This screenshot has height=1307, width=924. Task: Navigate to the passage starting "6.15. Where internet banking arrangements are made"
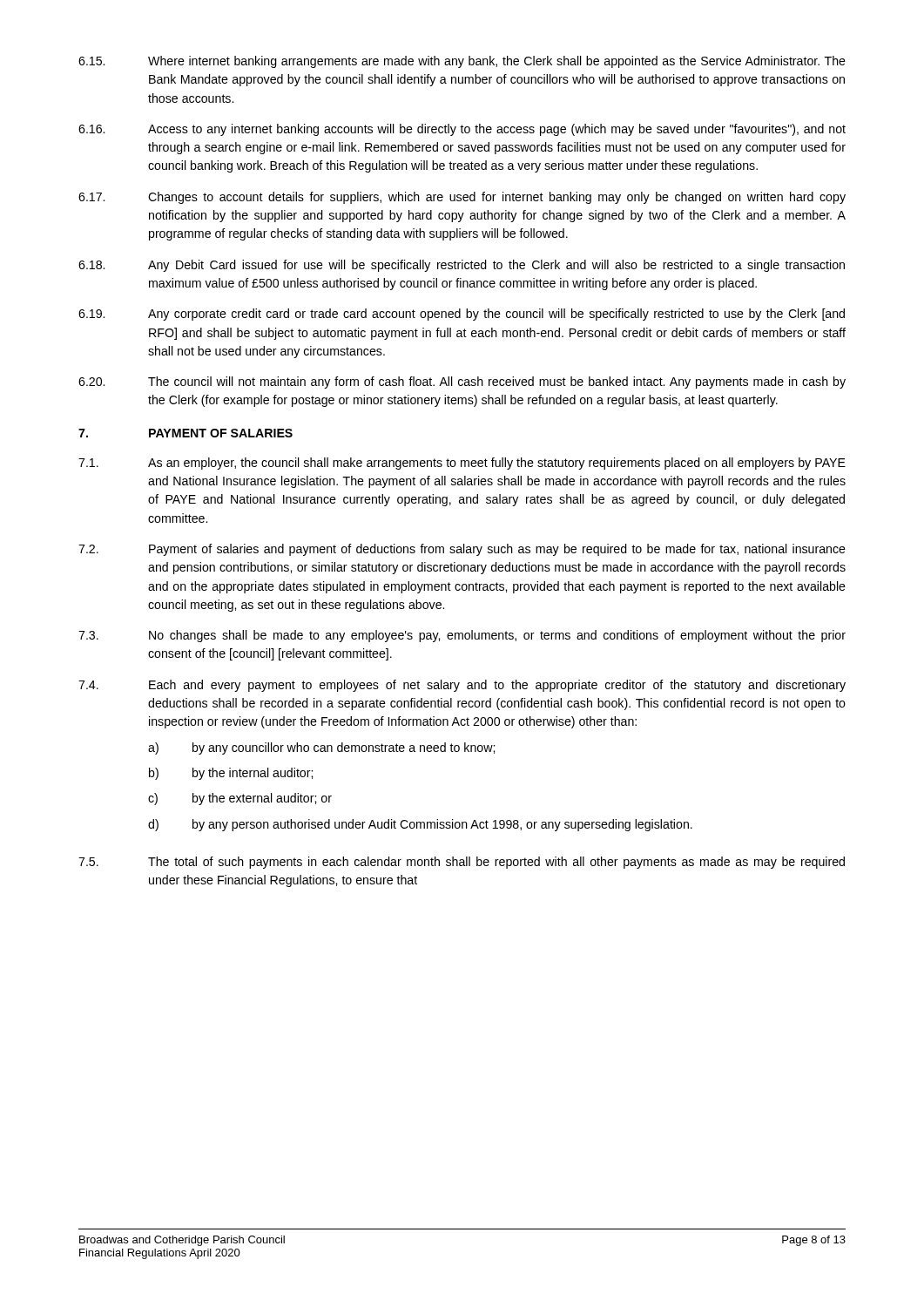click(x=462, y=80)
